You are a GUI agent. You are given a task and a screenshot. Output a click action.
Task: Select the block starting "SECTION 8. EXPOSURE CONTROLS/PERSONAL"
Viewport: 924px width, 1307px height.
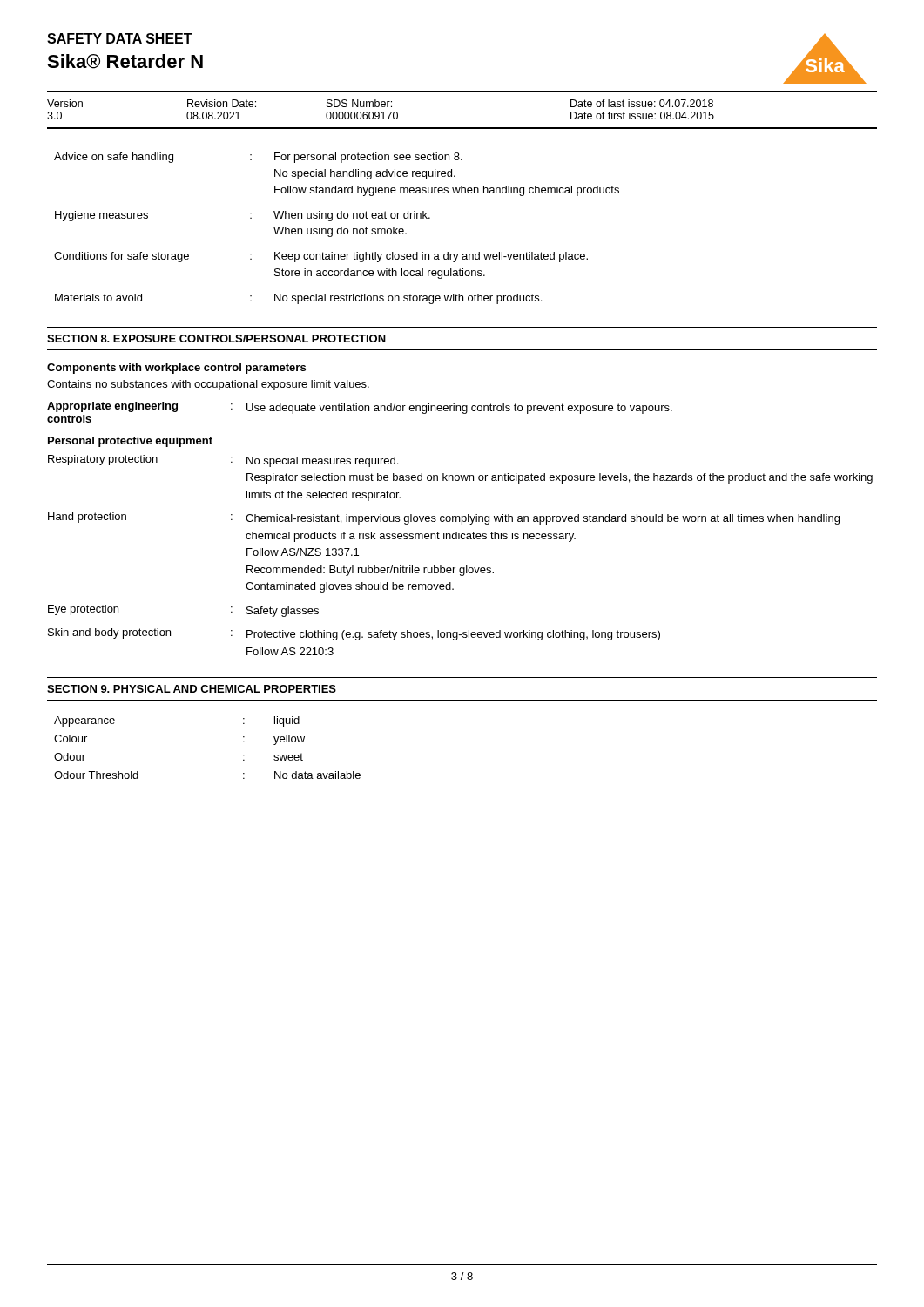(216, 338)
